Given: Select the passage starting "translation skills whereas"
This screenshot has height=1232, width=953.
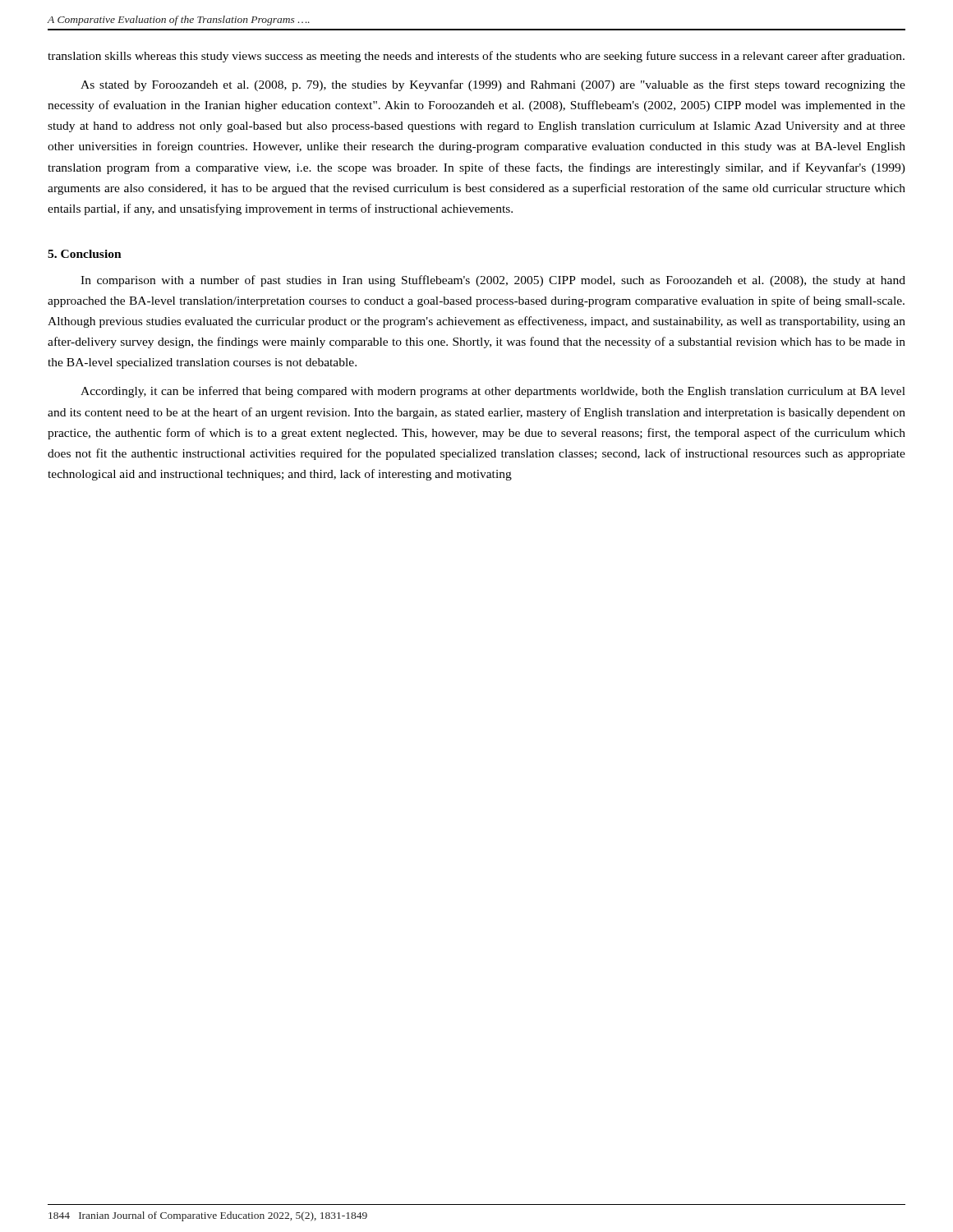Looking at the screenshot, I should (x=476, y=55).
